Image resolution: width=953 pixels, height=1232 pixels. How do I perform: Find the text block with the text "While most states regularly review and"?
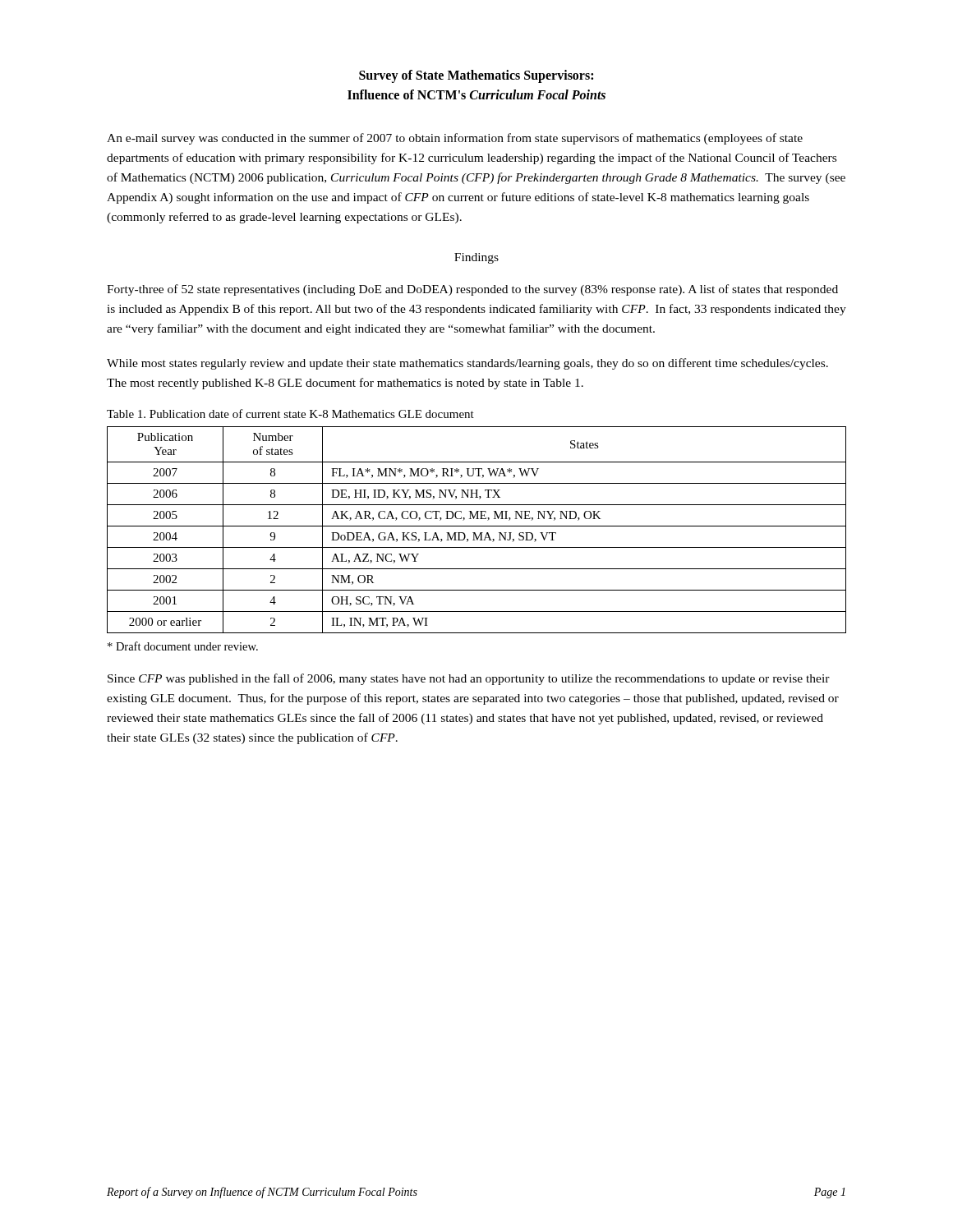[468, 373]
